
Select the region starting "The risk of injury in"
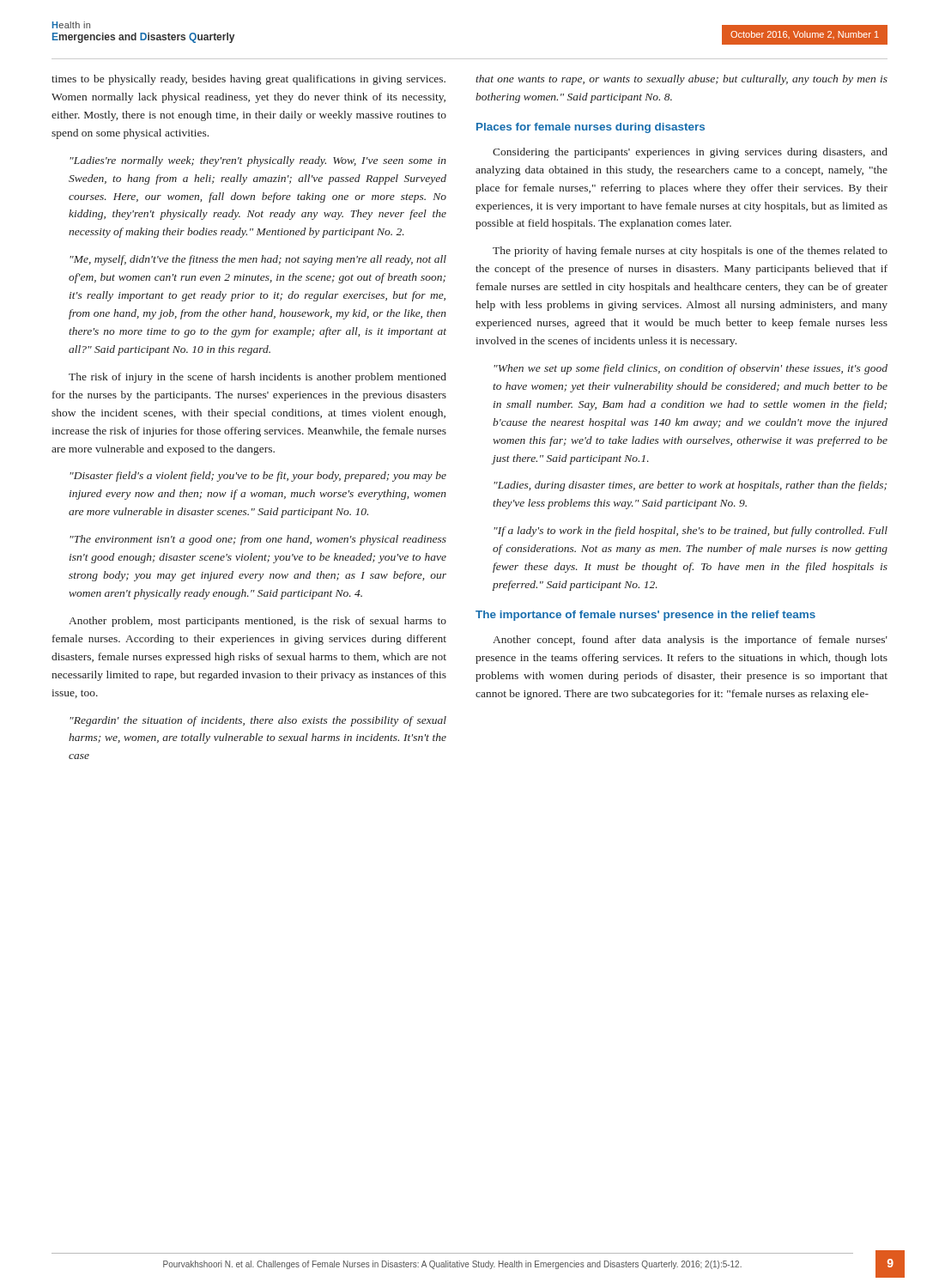click(249, 413)
